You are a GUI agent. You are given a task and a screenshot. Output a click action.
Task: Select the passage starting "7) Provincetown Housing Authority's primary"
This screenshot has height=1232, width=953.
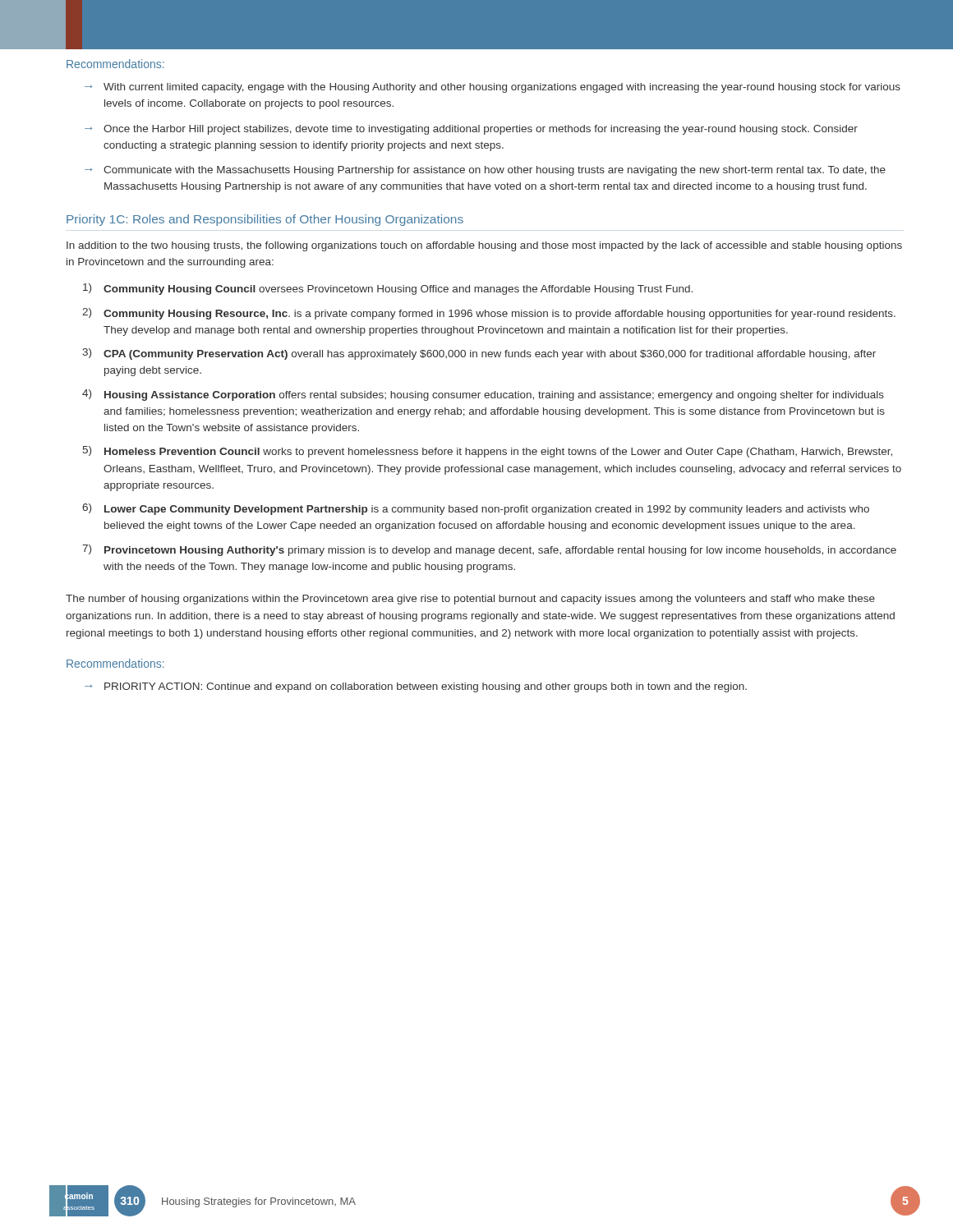(493, 558)
